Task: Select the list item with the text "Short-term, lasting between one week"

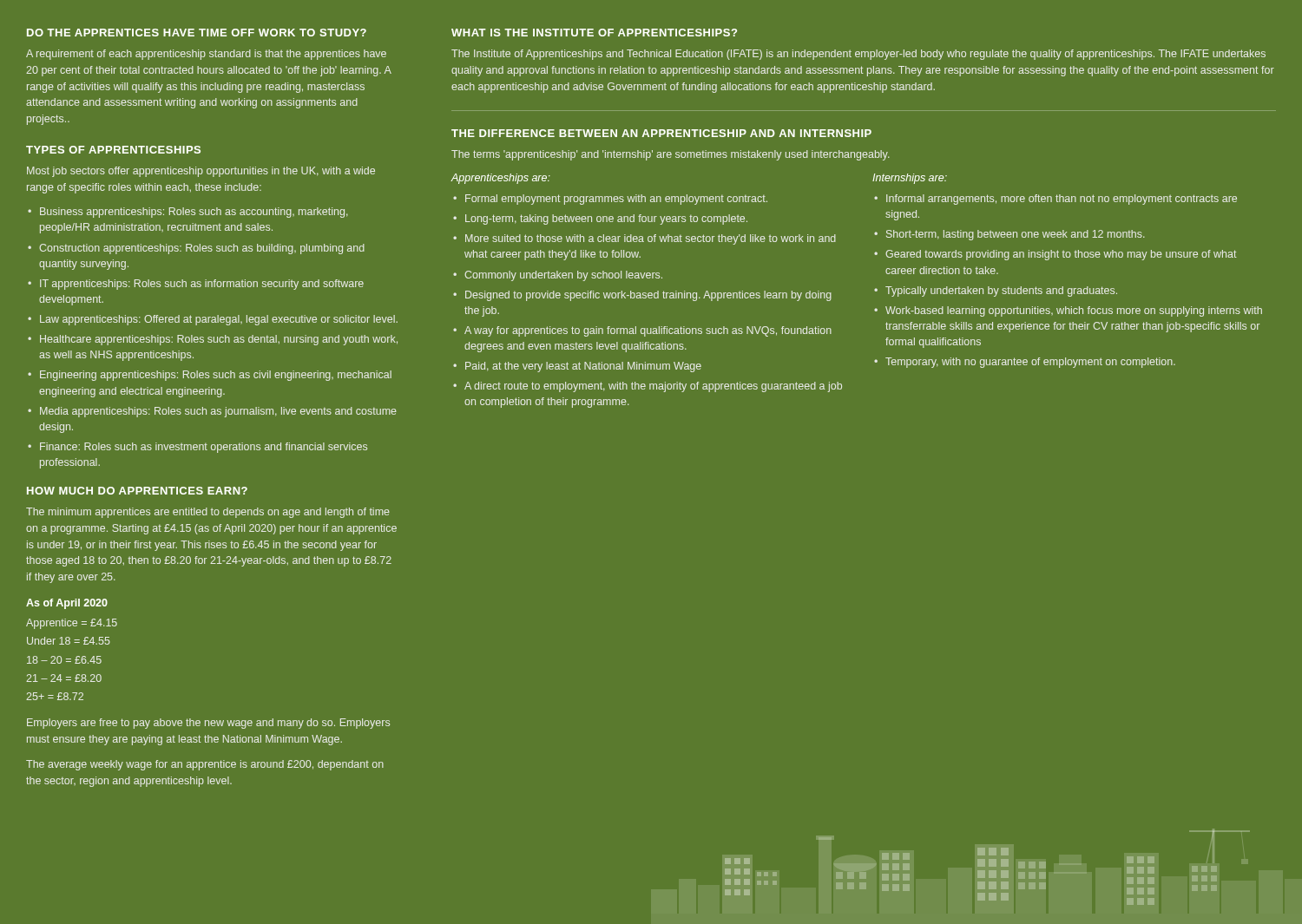Action: [x=1015, y=234]
